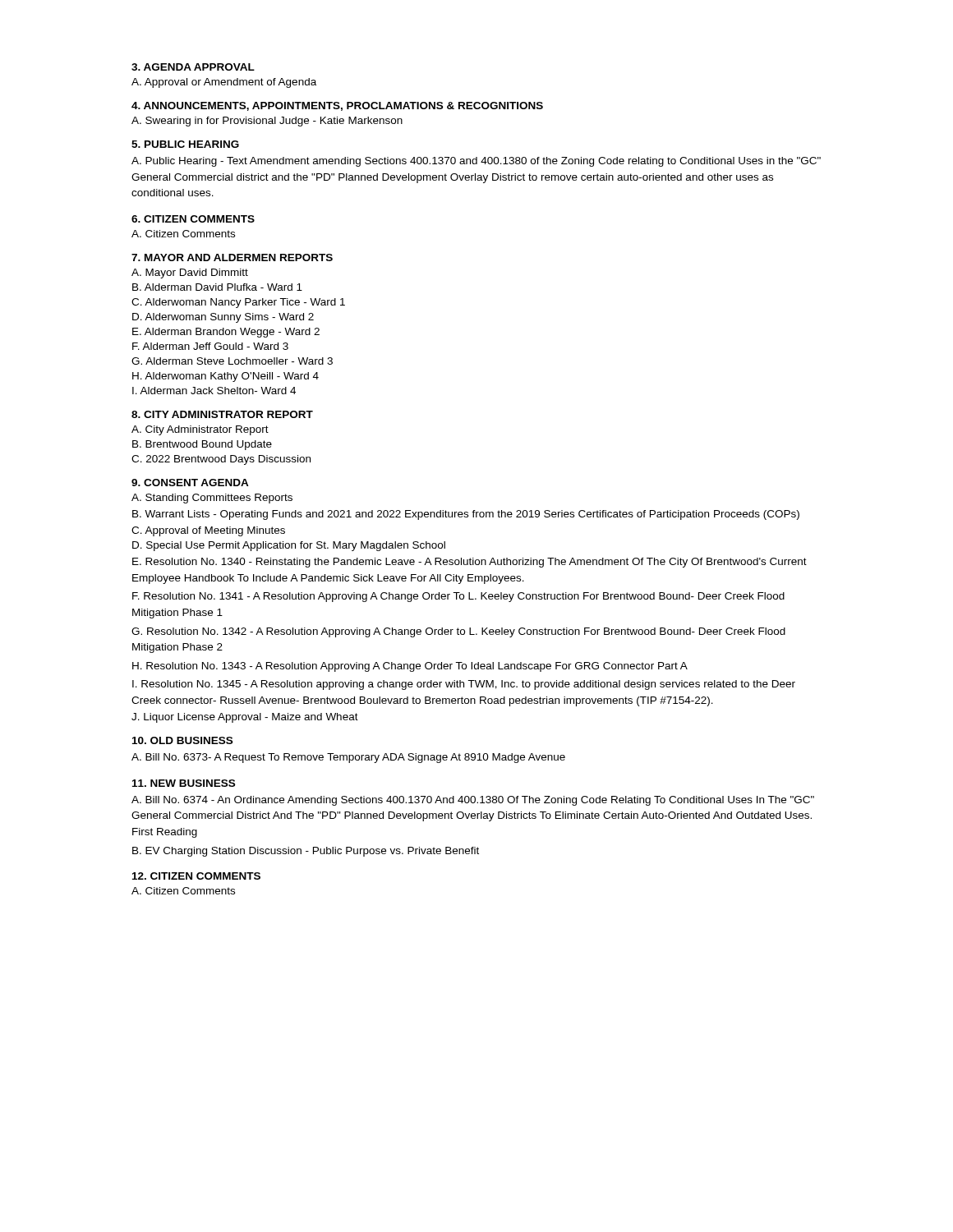Point to the block beginning "D. Special Use Permit Application for St. Mary"
Screen dimensions: 1232x953
point(289,545)
